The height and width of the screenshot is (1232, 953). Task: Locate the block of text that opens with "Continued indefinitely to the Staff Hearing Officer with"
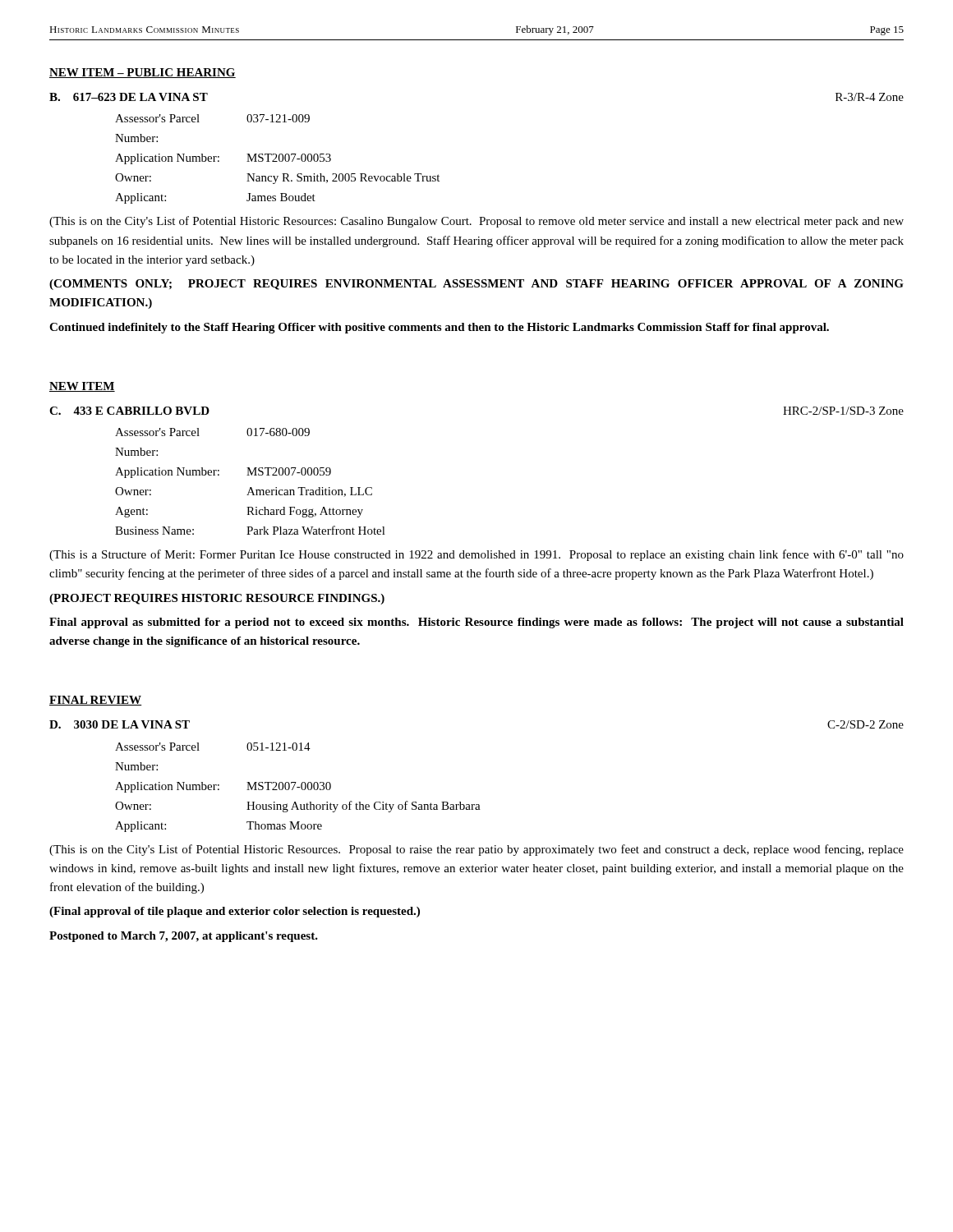point(439,326)
